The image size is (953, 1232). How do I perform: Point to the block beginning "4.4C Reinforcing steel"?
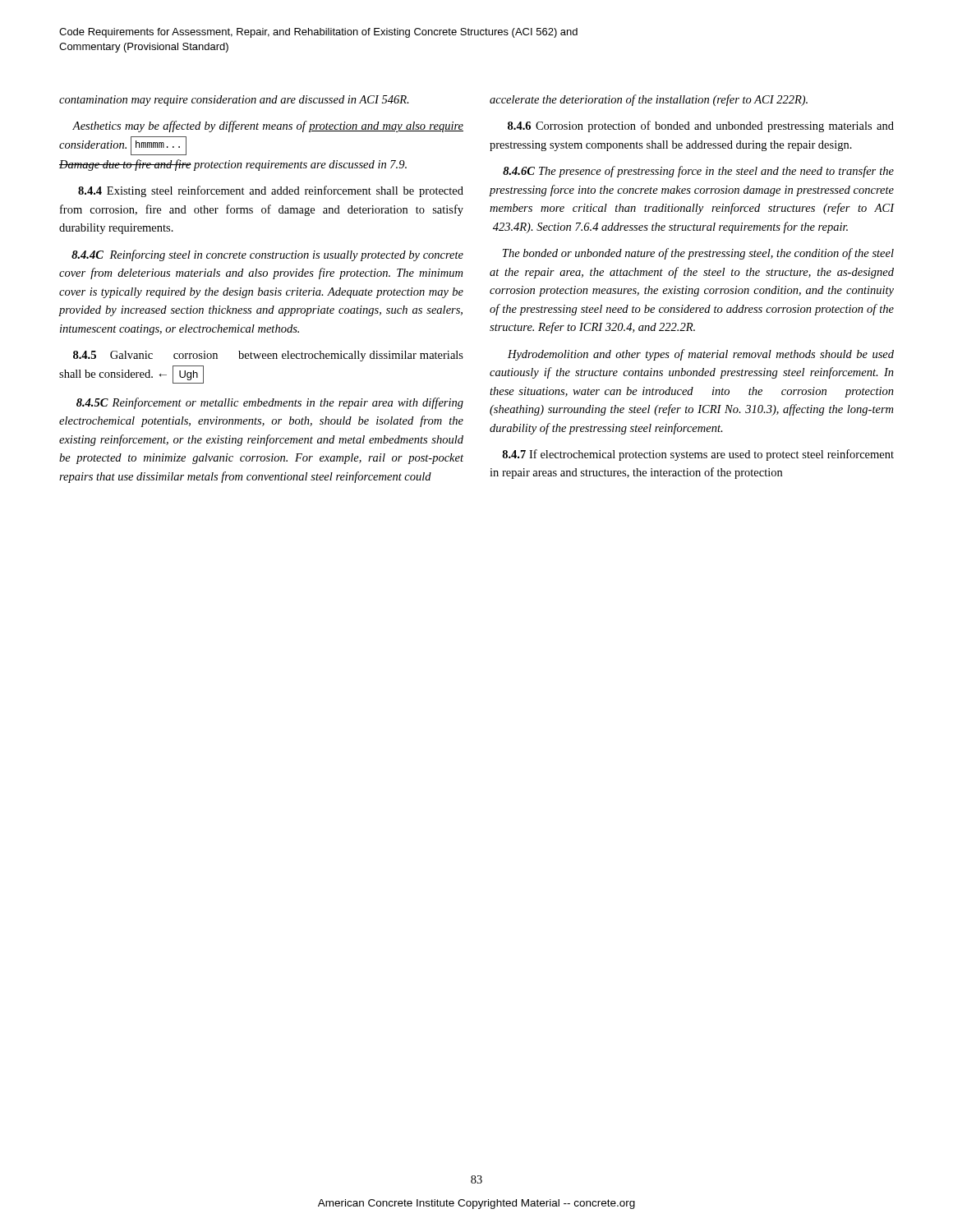tap(261, 291)
